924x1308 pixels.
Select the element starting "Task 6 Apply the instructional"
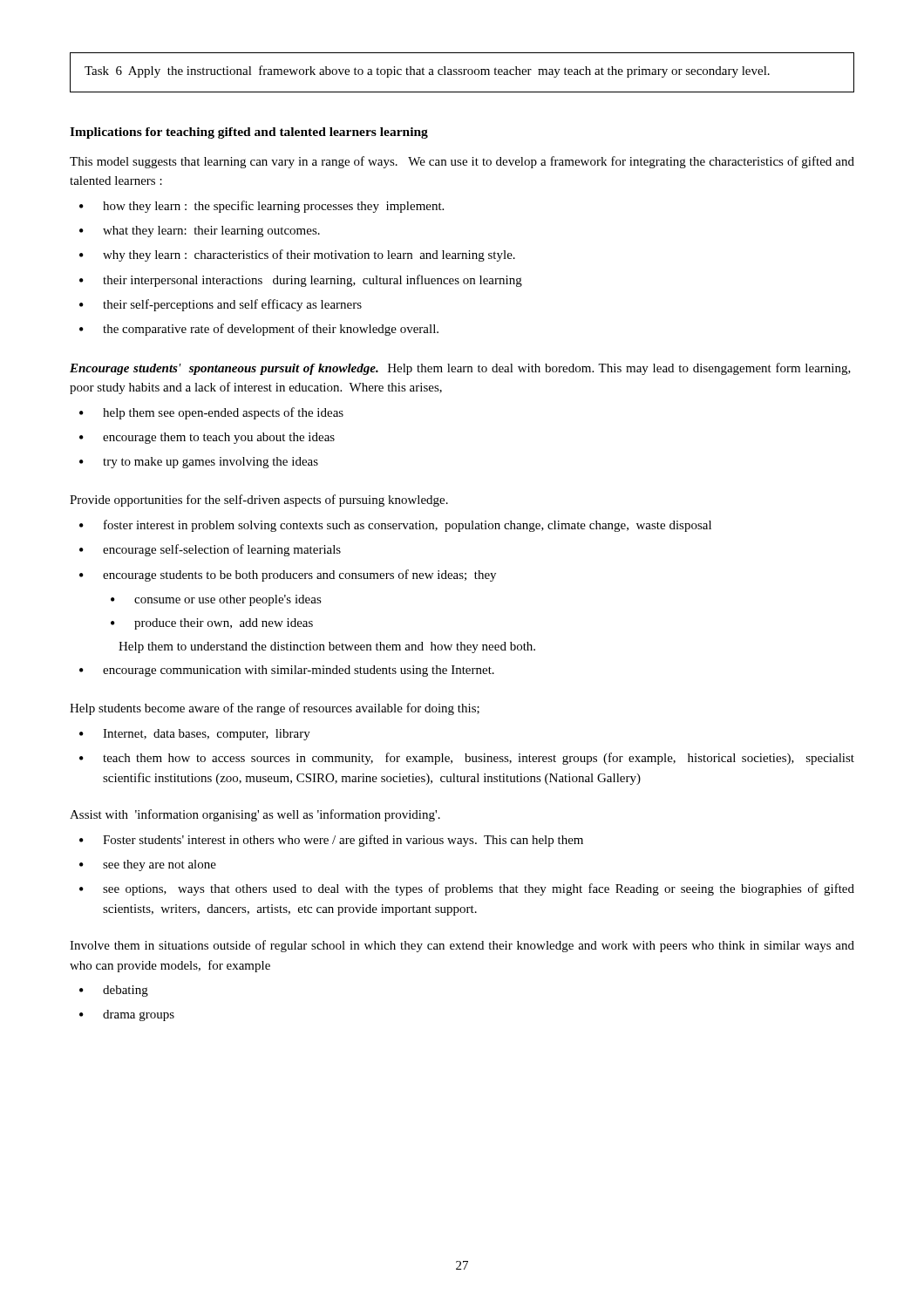[x=427, y=71]
